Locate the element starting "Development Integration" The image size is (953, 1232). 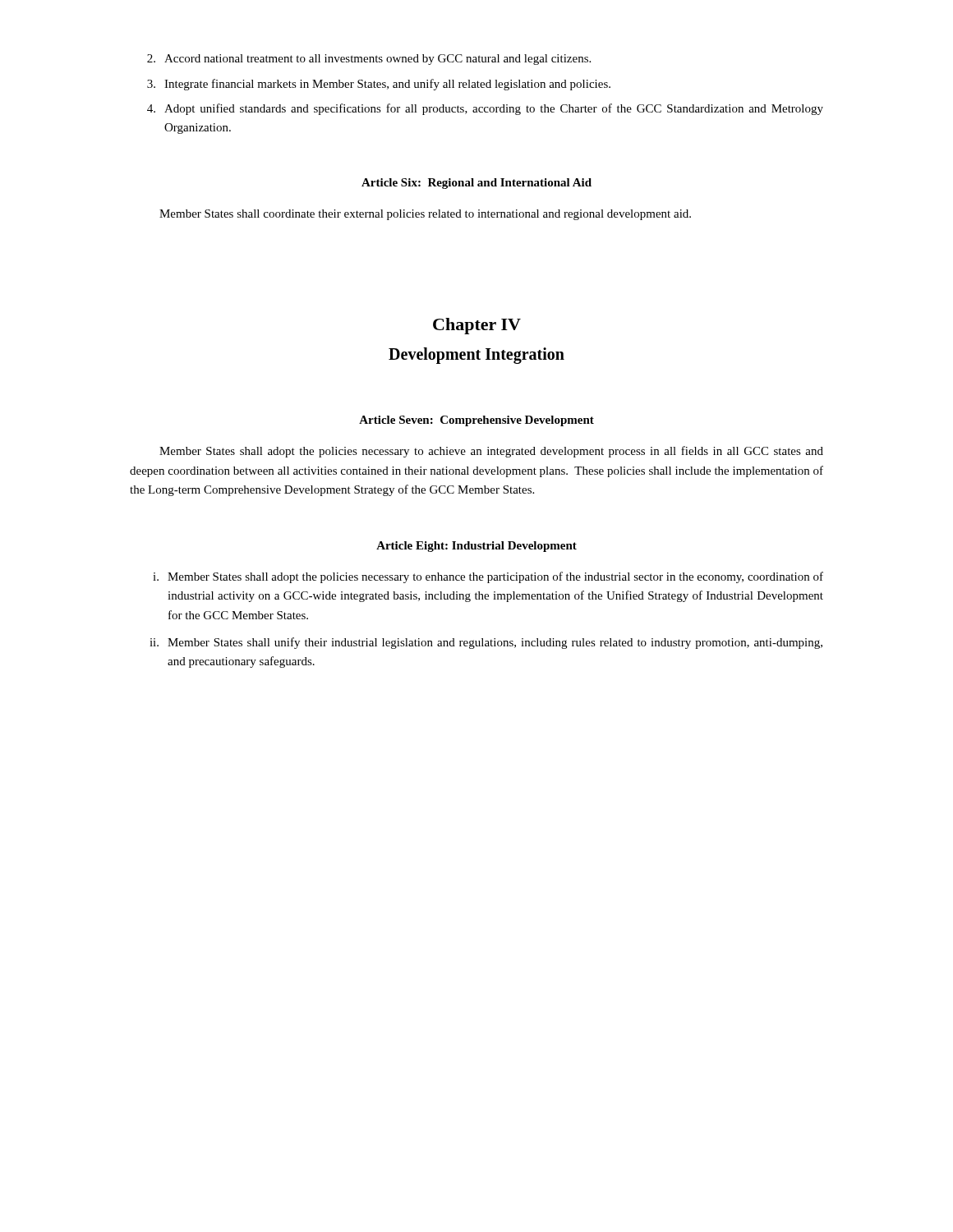click(x=476, y=354)
